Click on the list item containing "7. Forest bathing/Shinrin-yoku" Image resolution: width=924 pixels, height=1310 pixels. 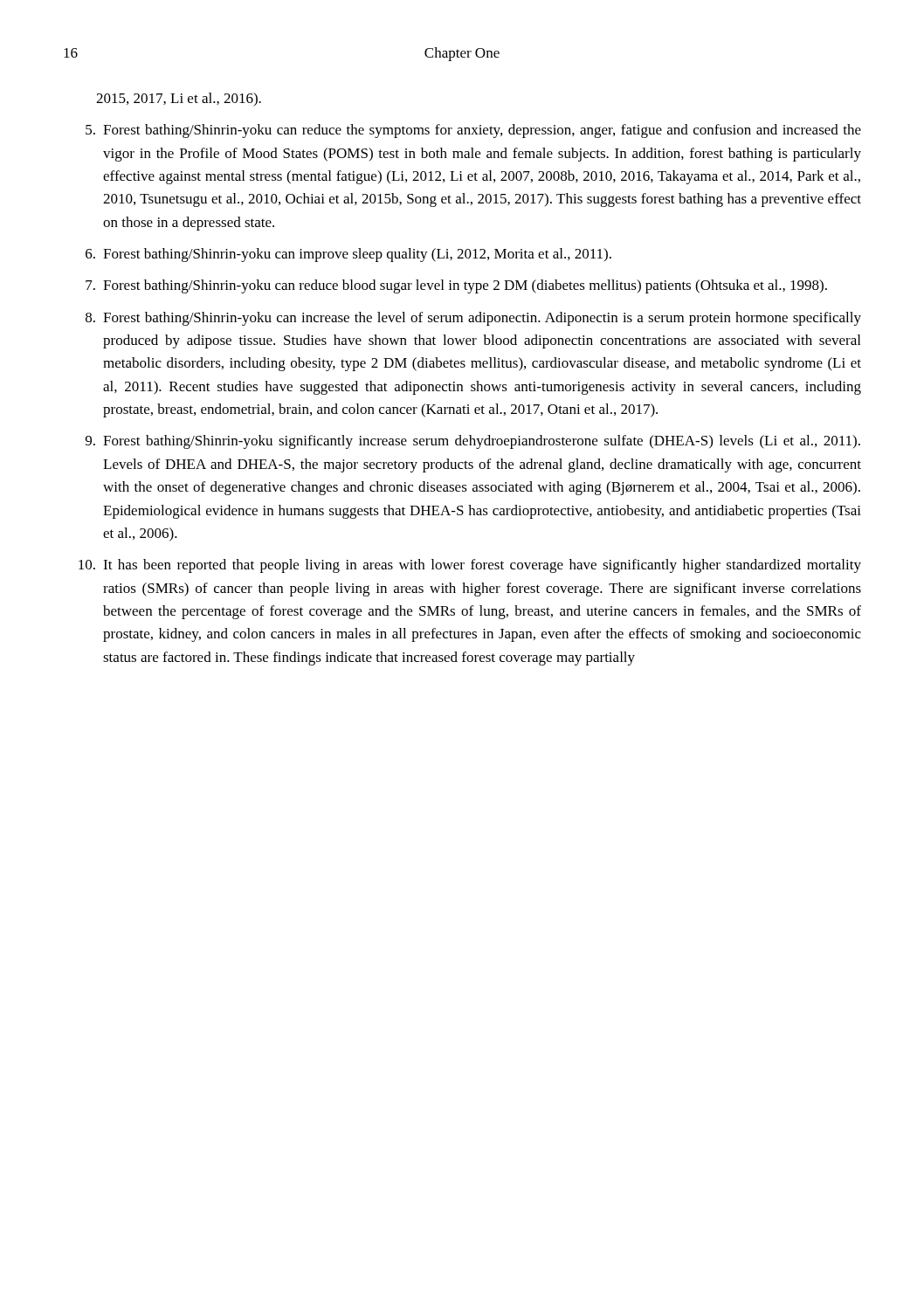coord(462,286)
